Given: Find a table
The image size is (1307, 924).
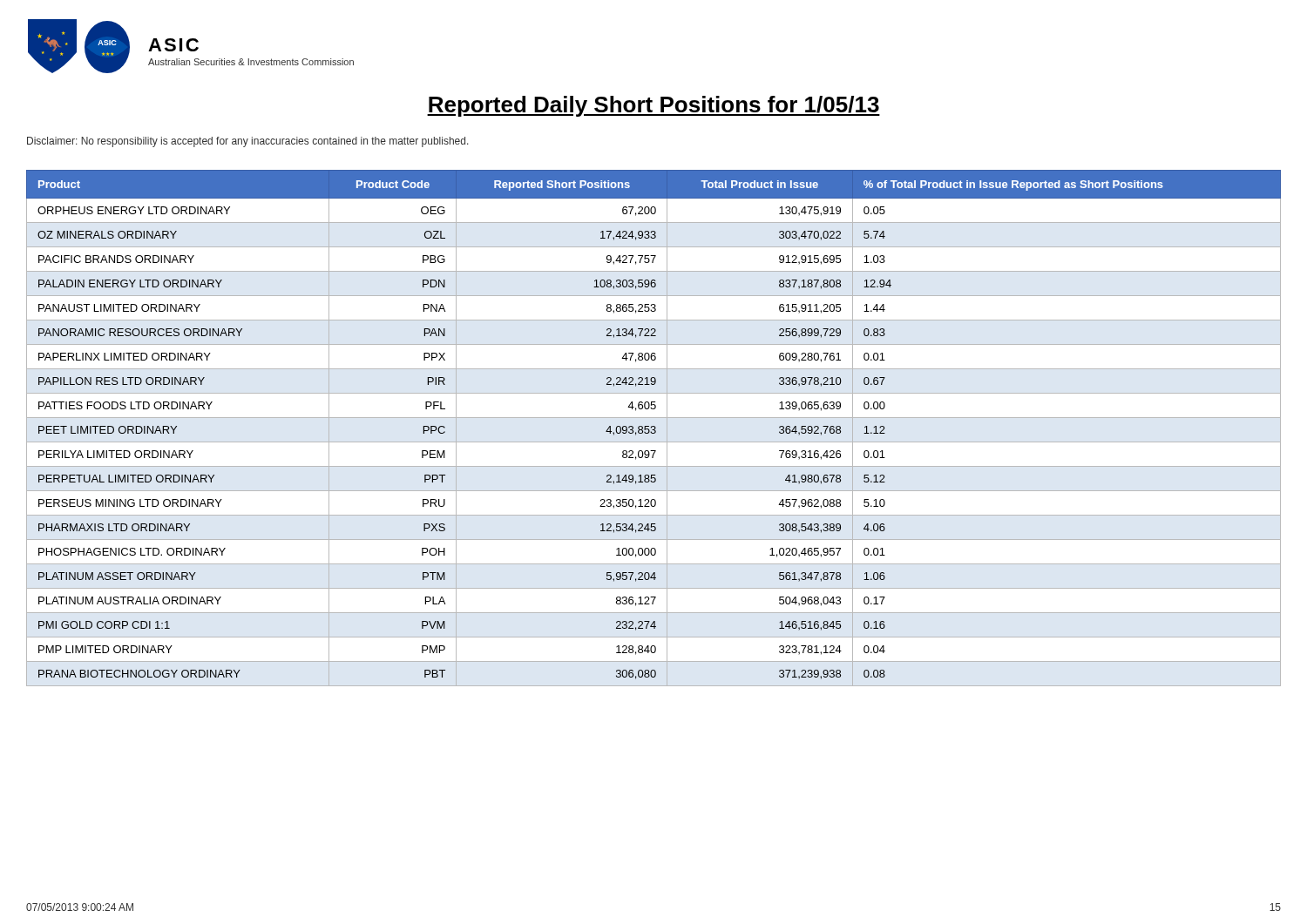Looking at the screenshot, I should [654, 428].
